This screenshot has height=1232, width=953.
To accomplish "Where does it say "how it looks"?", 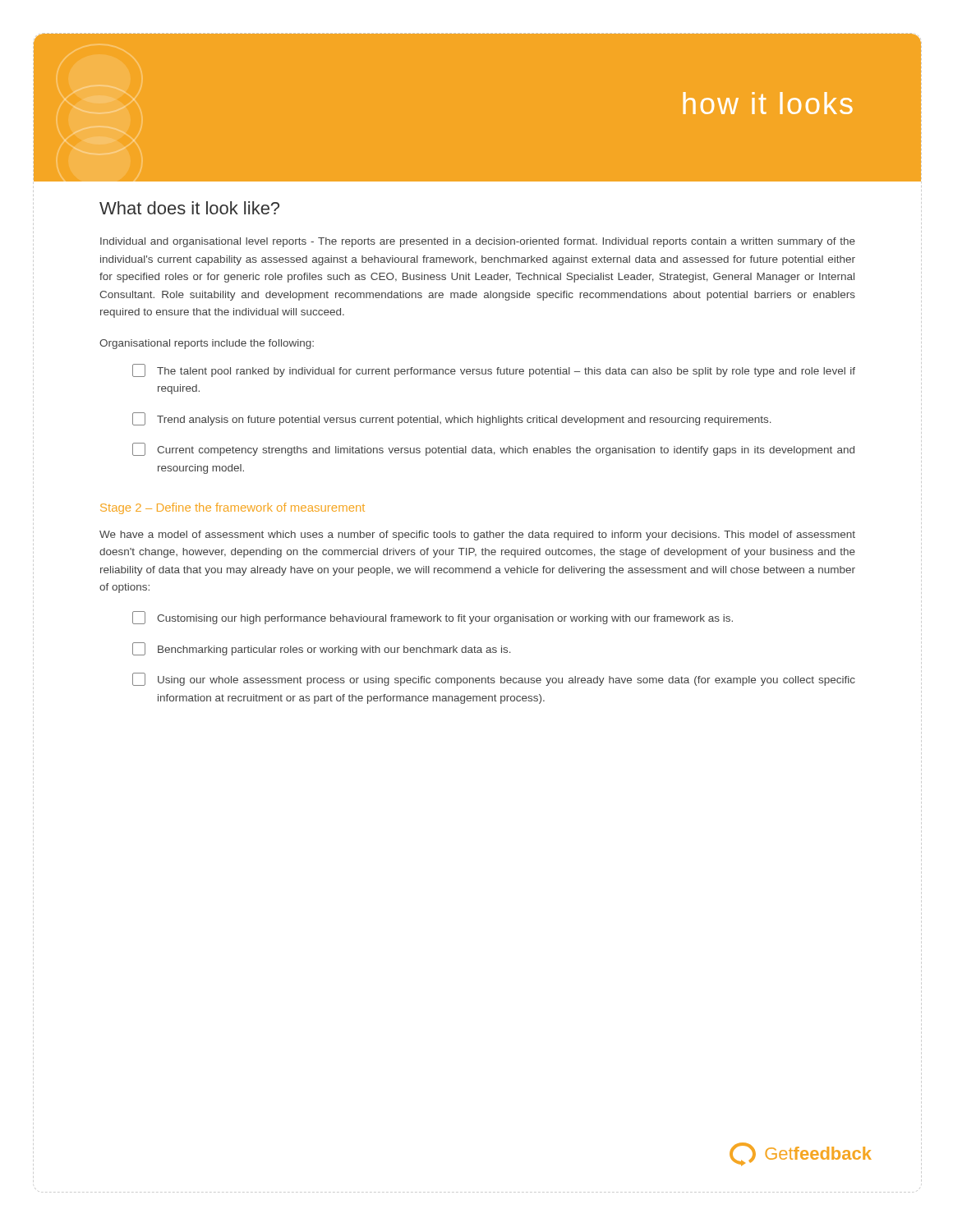I will (768, 104).
